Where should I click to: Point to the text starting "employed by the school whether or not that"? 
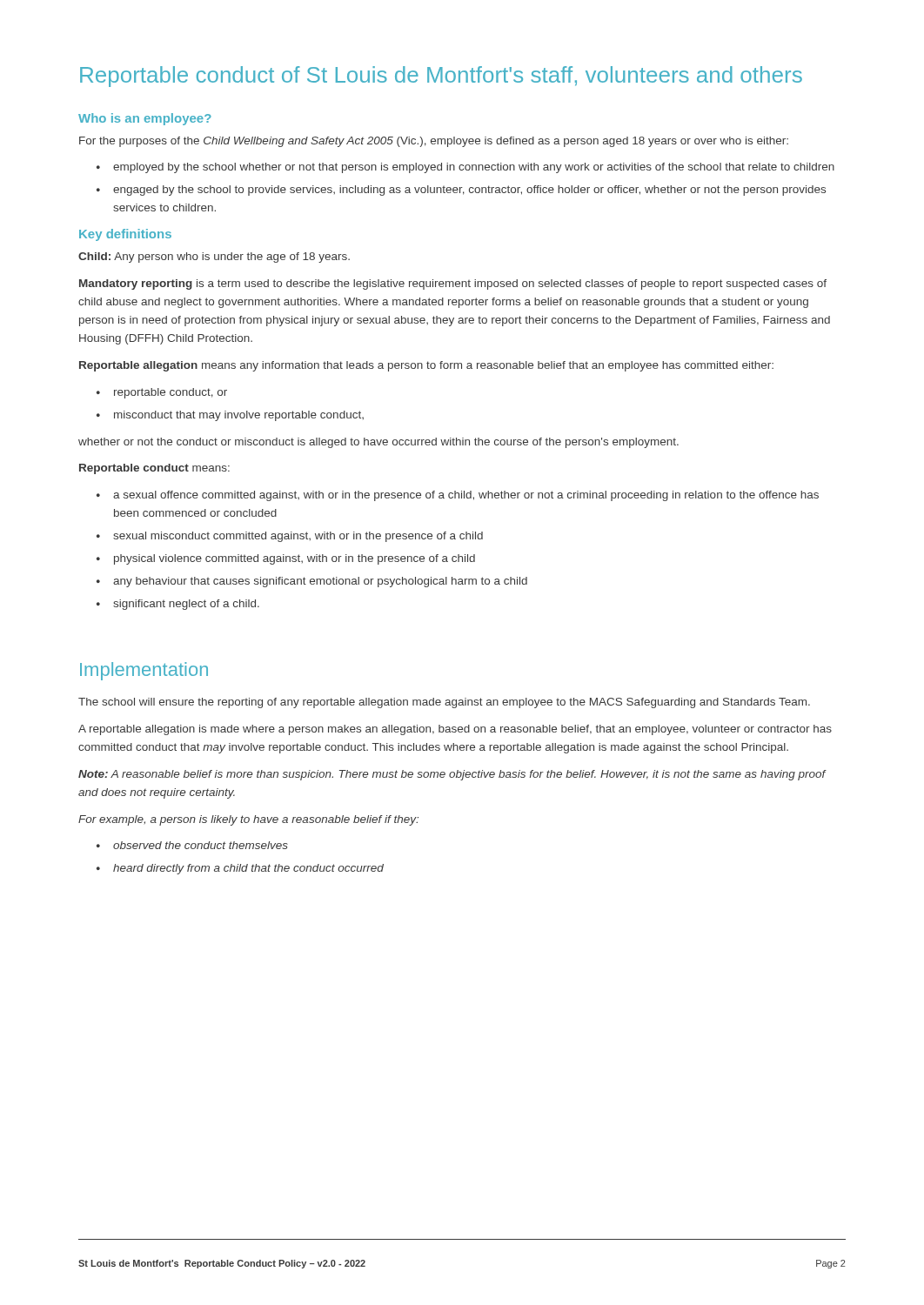(x=468, y=168)
